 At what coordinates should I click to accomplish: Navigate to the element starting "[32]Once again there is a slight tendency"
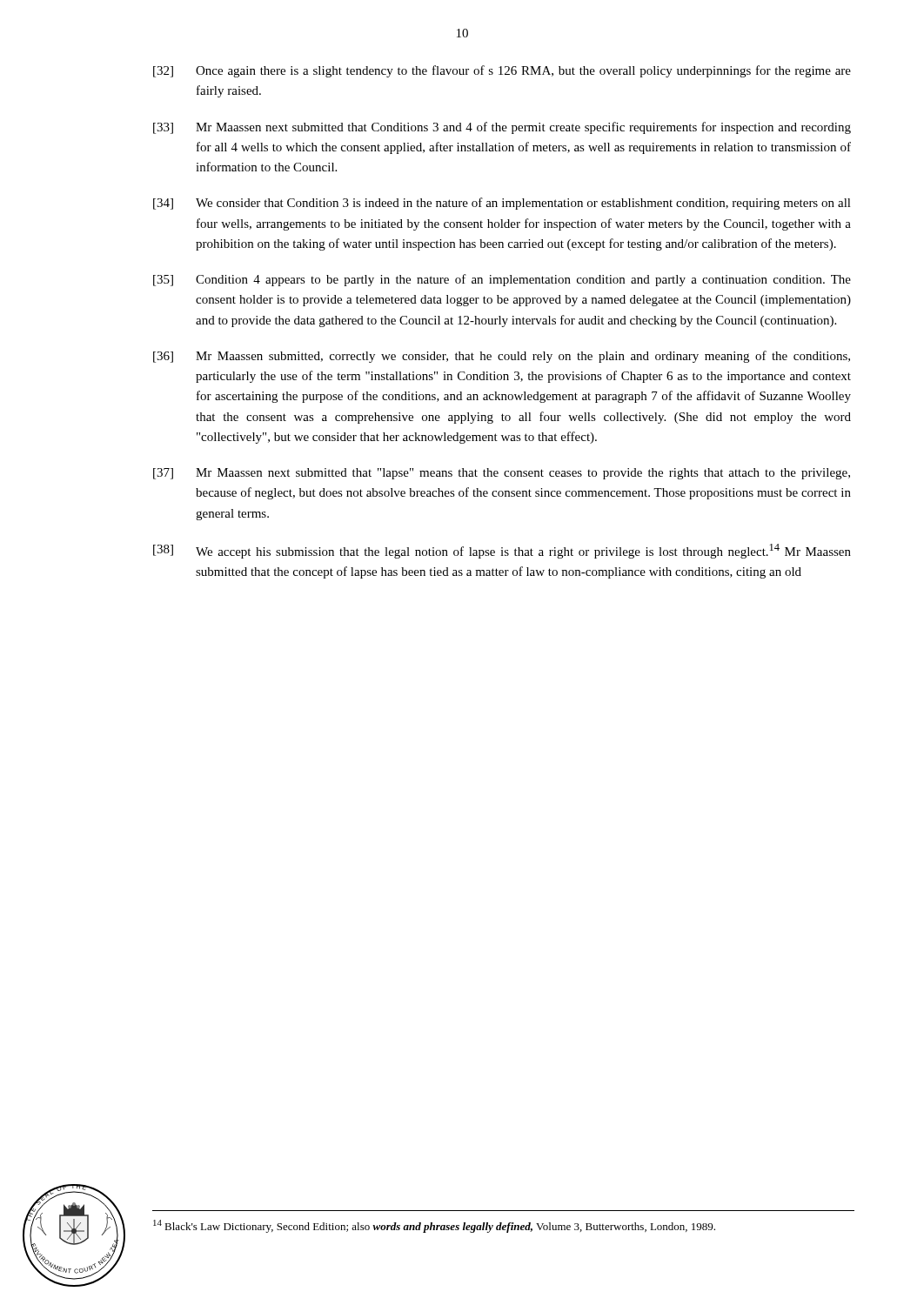[502, 81]
